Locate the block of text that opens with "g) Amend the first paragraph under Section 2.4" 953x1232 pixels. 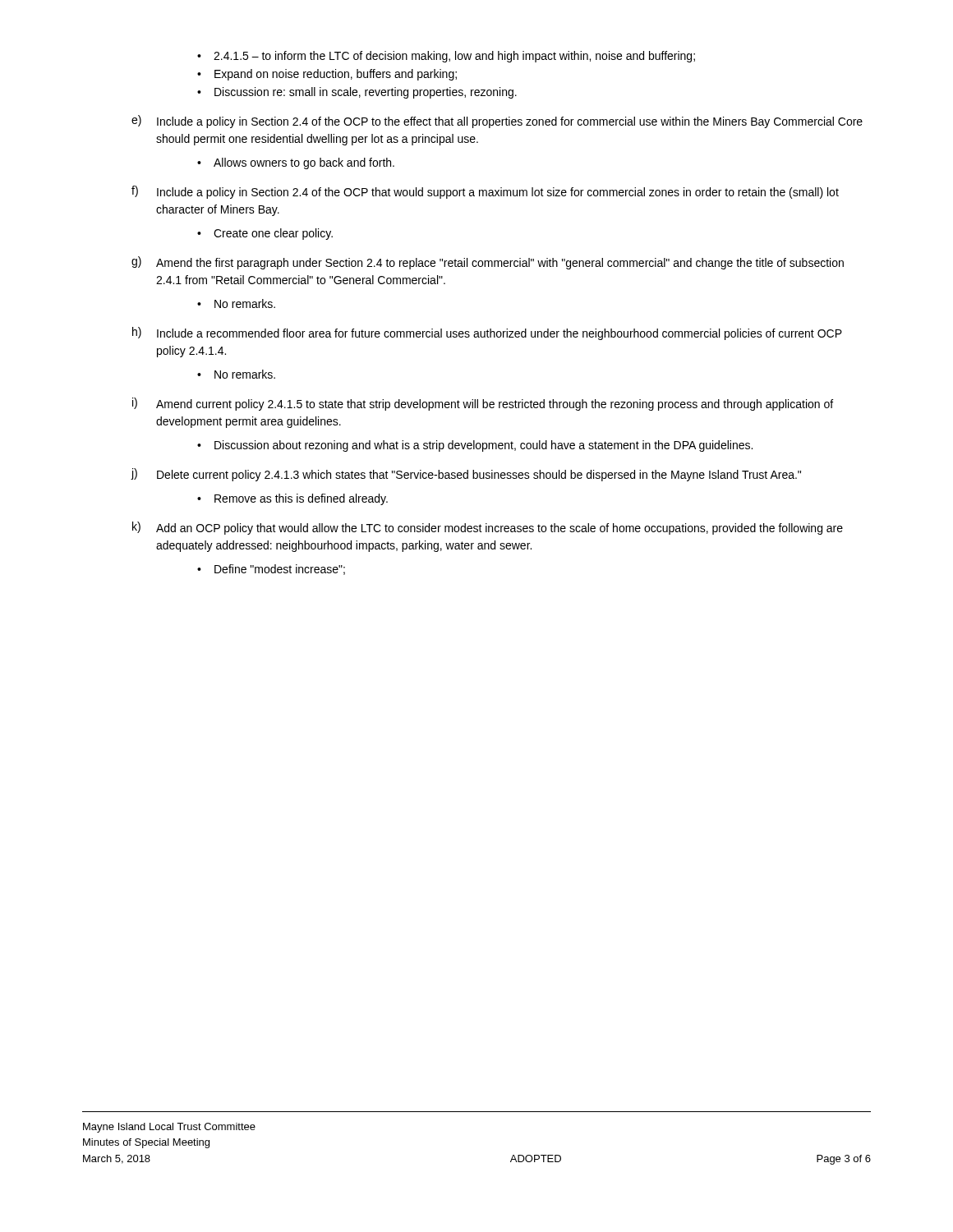click(x=501, y=272)
